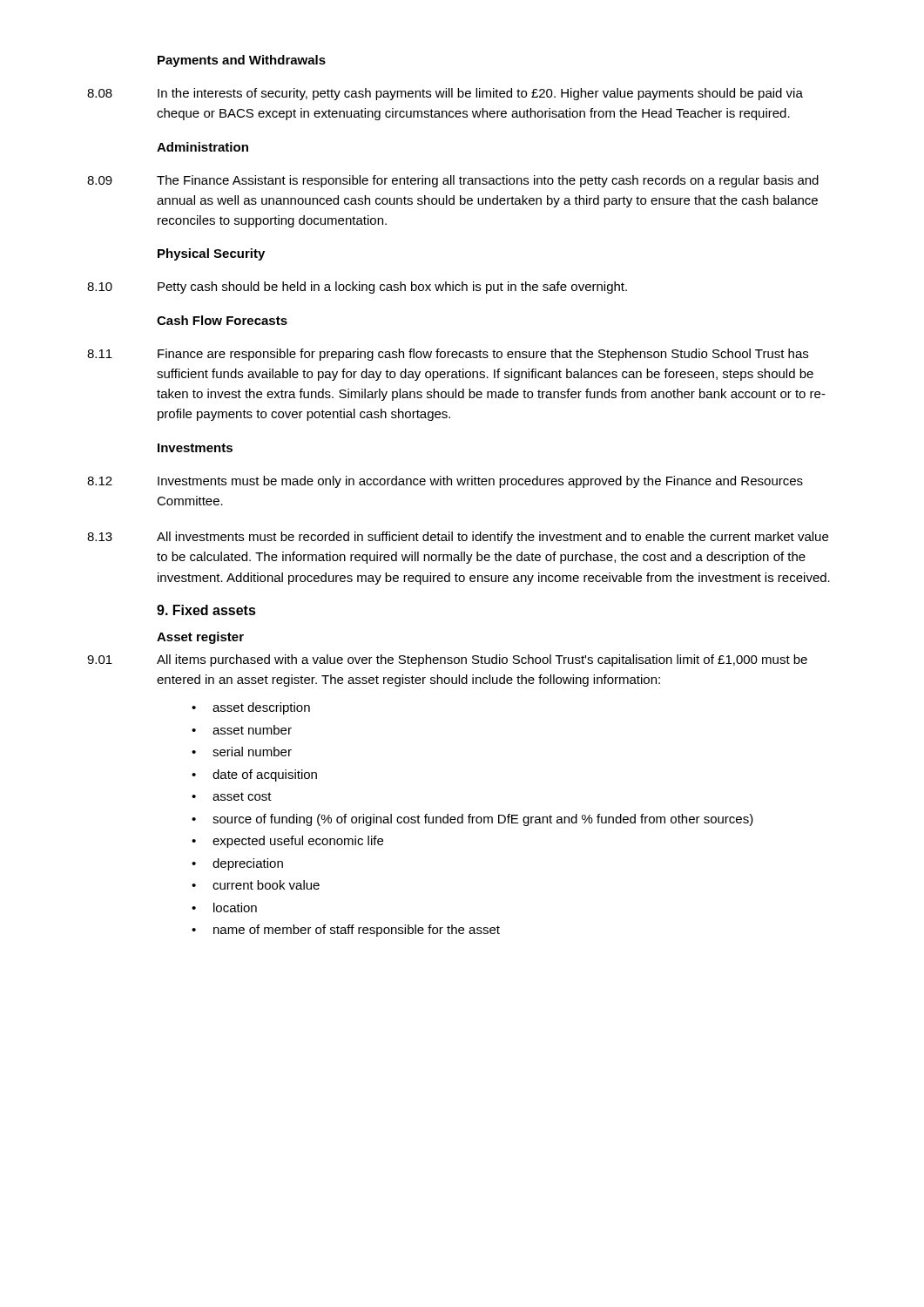Click on the list item with the text "• serial number"
Viewport: 924px width, 1307px height.
pyautogui.click(x=242, y=752)
